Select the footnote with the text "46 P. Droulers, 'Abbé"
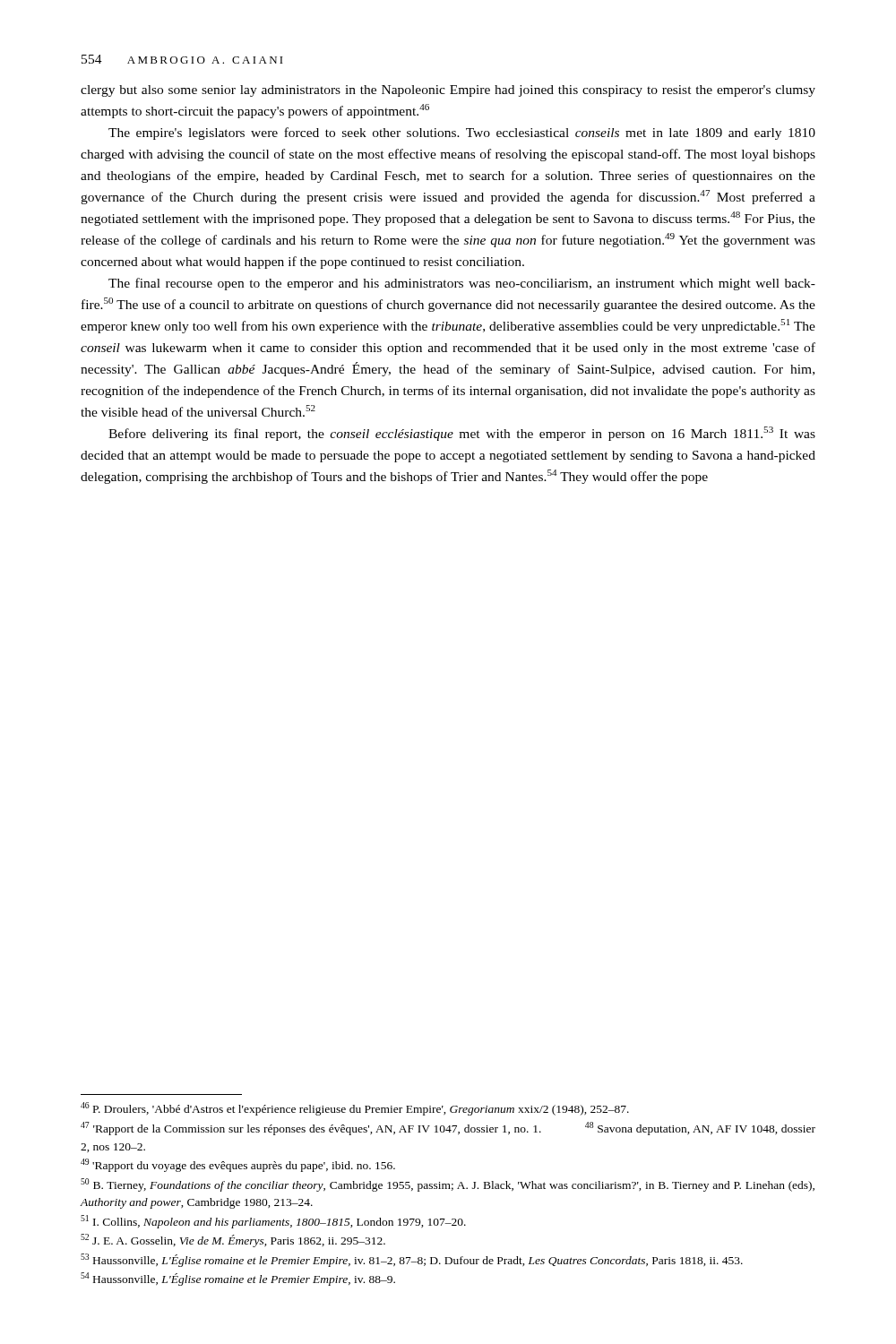 355,1108
